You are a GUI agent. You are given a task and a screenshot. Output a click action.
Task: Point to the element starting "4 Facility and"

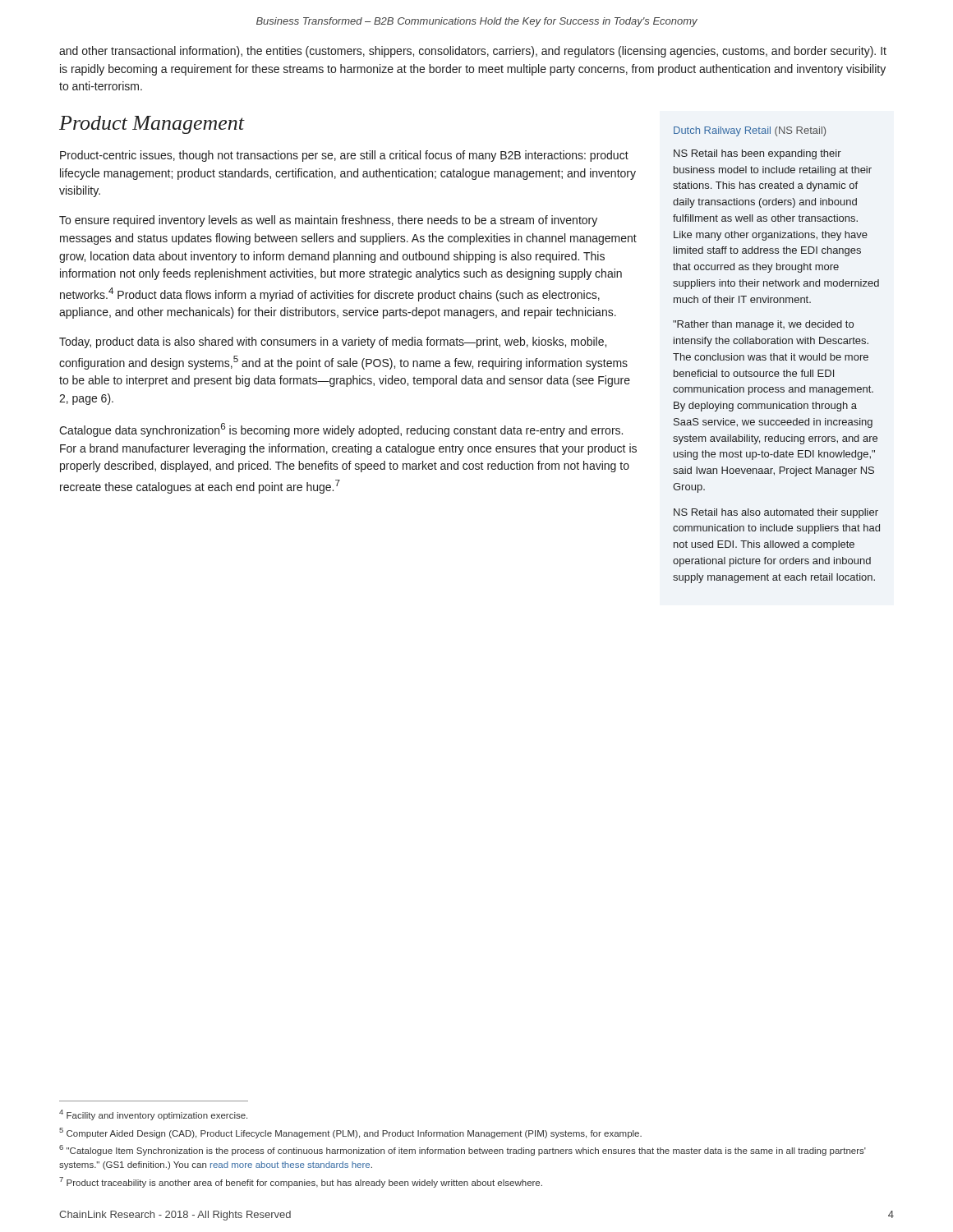(154, 1114)
